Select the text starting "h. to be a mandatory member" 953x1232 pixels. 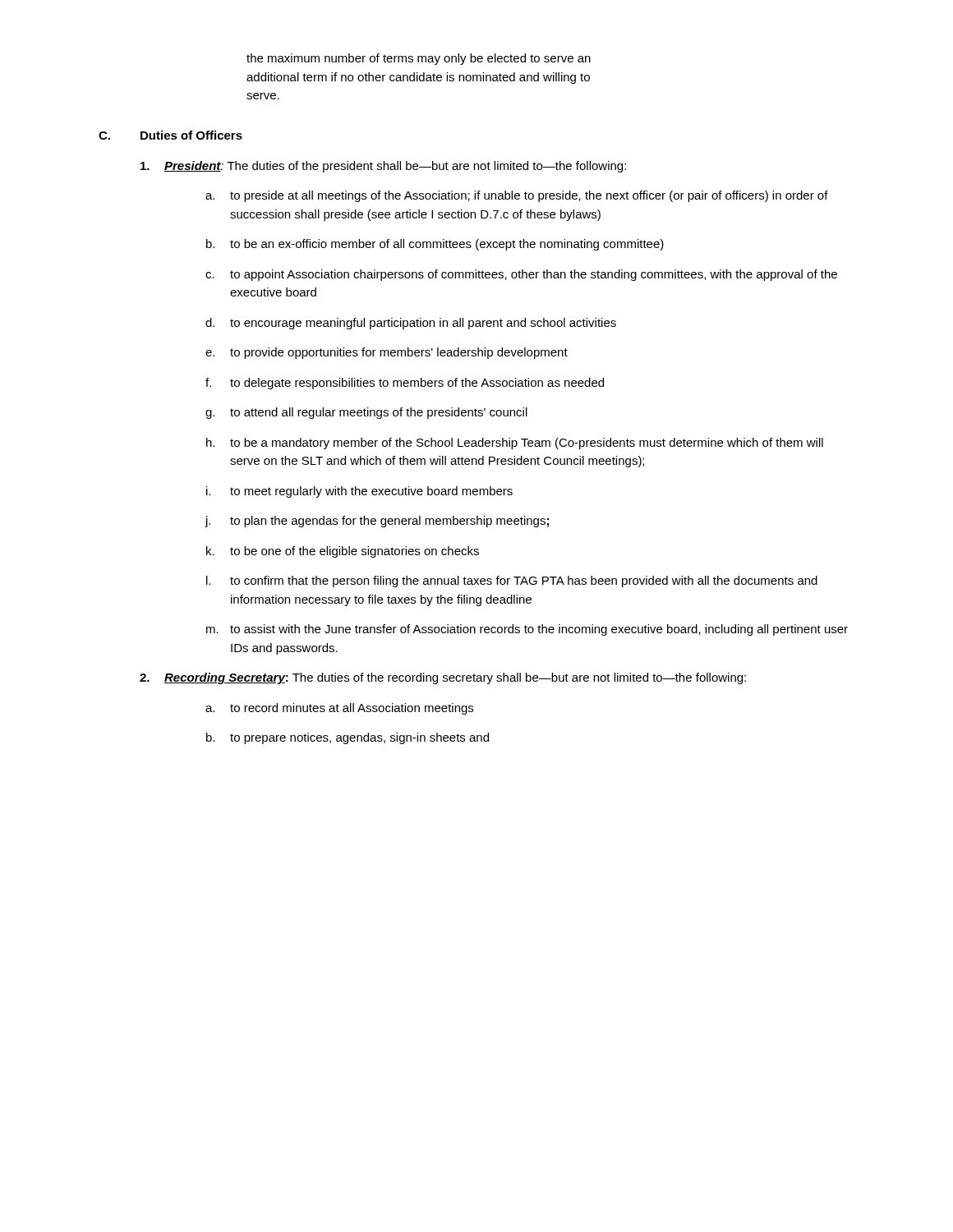click(x=530, y=452)
